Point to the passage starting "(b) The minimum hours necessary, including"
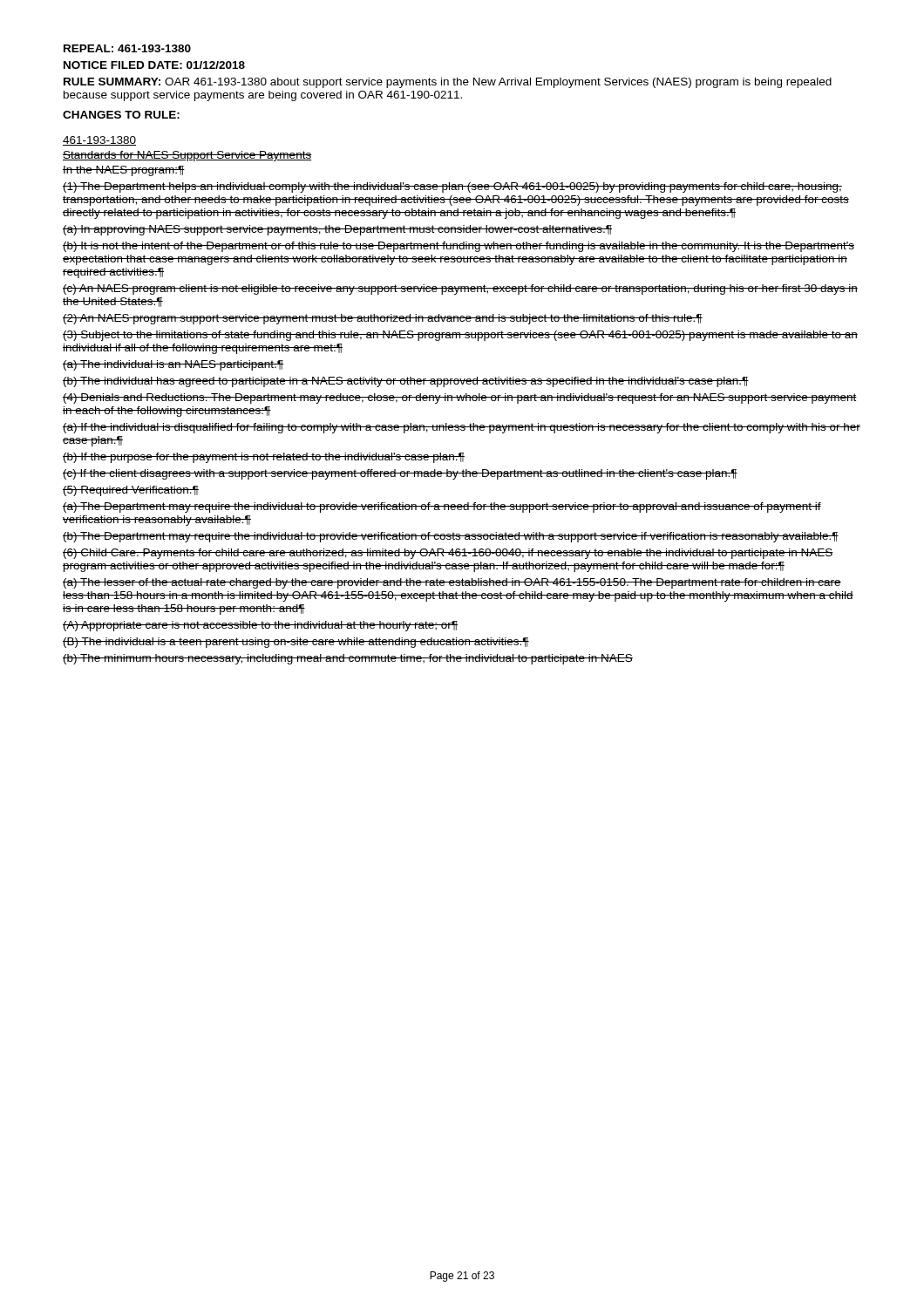Image resolution: width=924 pixels, height=1308 pixels. pos(462,658)
